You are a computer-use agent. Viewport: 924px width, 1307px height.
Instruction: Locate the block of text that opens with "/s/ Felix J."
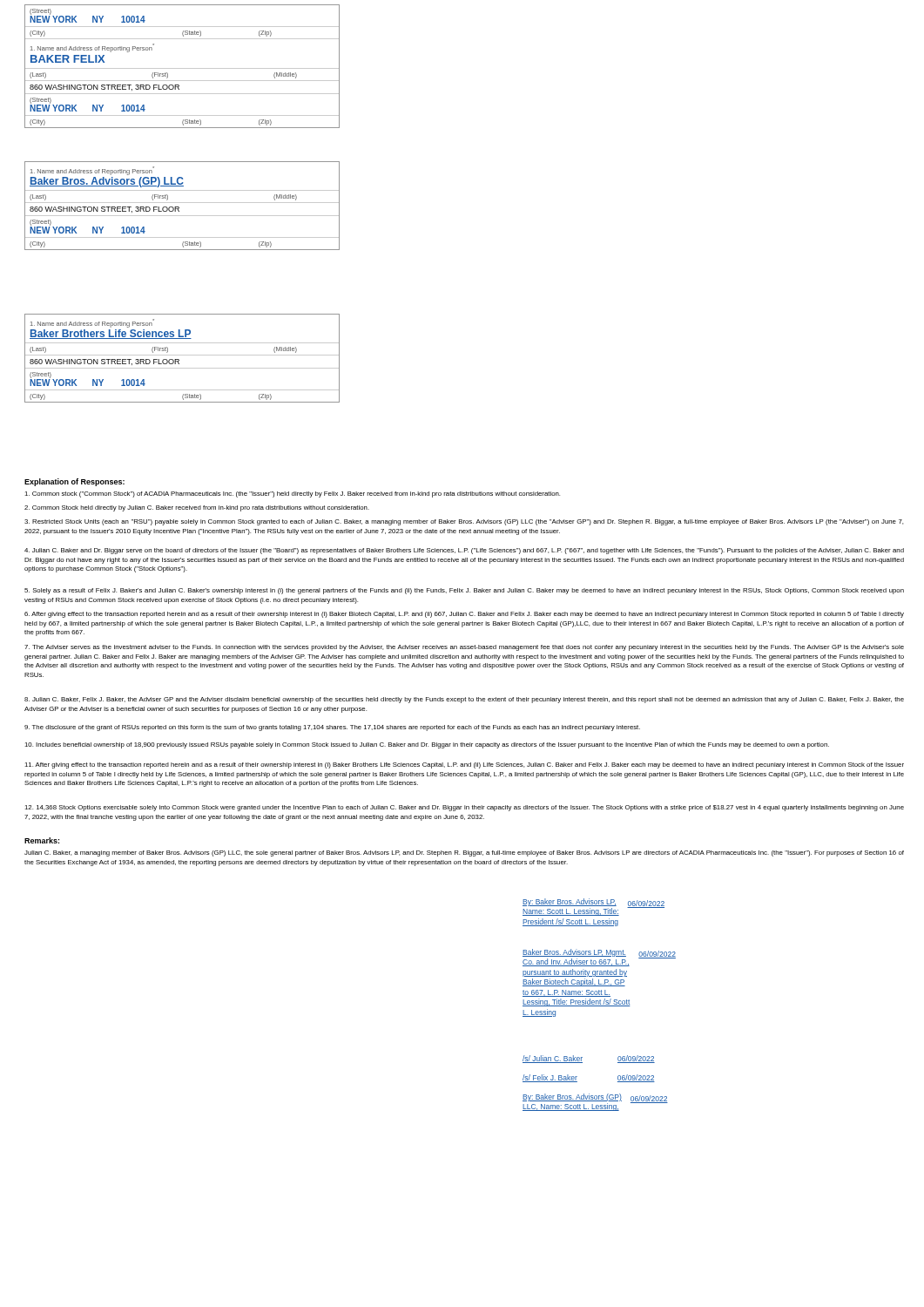[x=551, y=1079]
